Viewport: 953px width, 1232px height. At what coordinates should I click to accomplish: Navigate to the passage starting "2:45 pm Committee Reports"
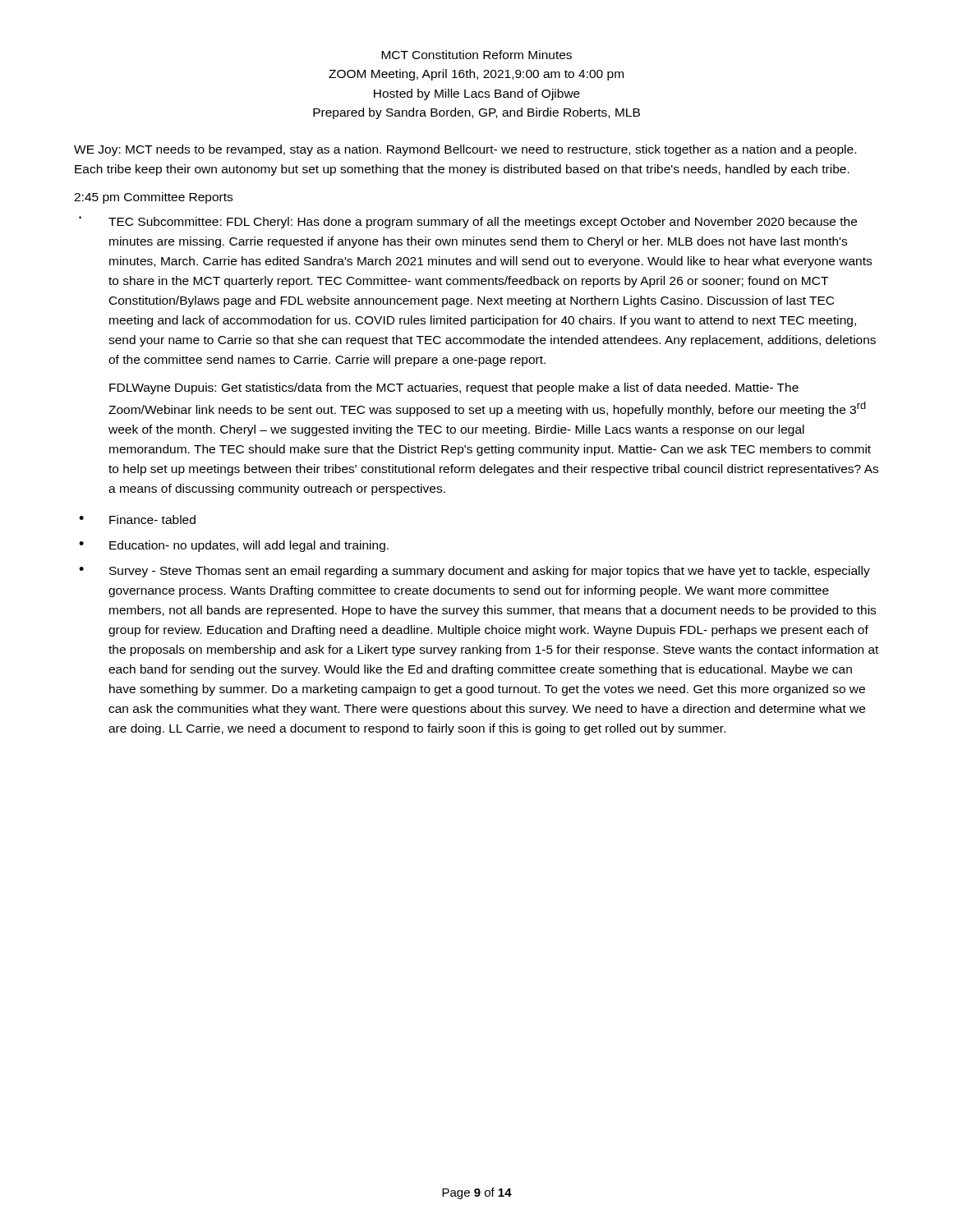click(x=154, y=197)
